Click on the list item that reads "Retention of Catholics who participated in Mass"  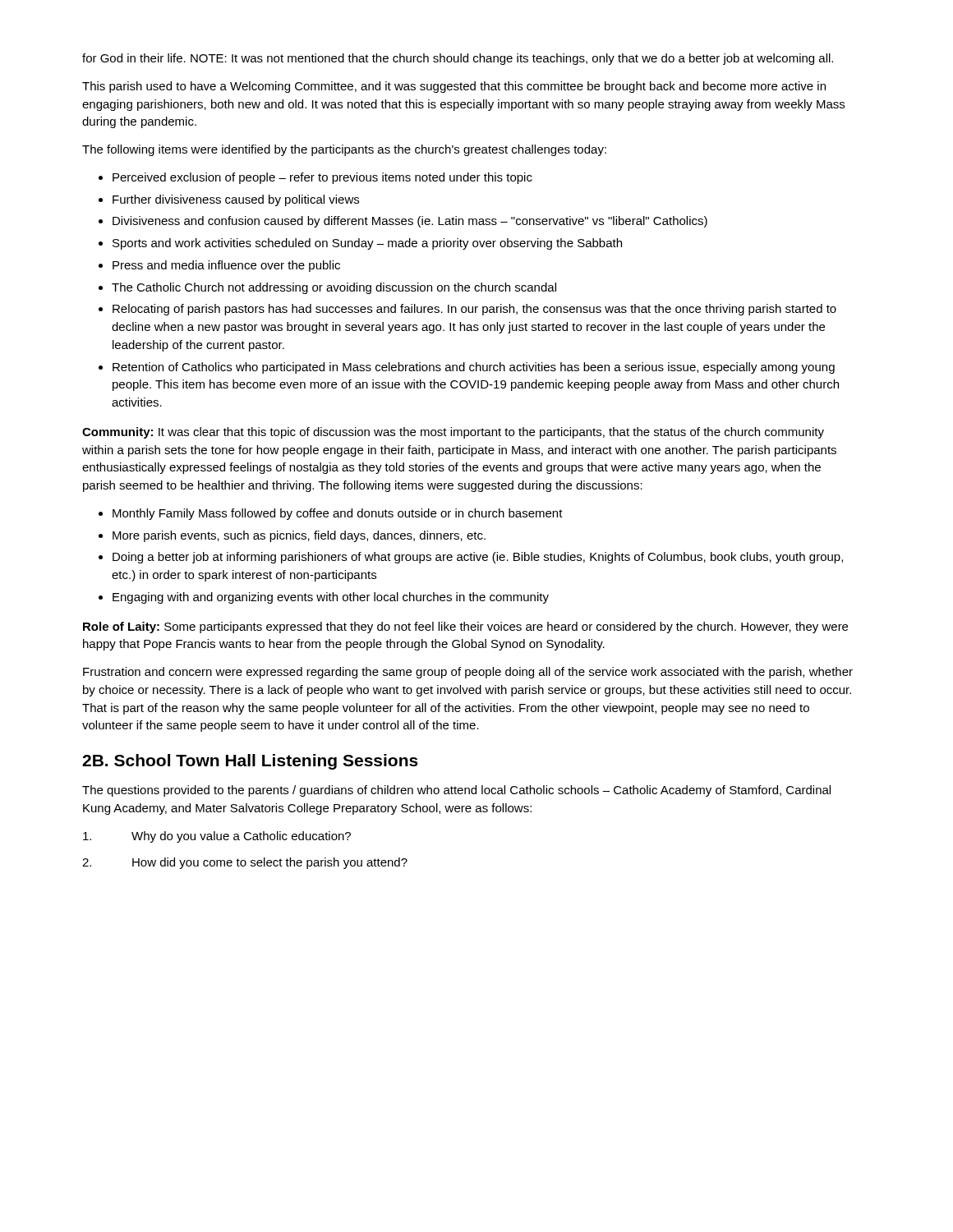(483, 384)
